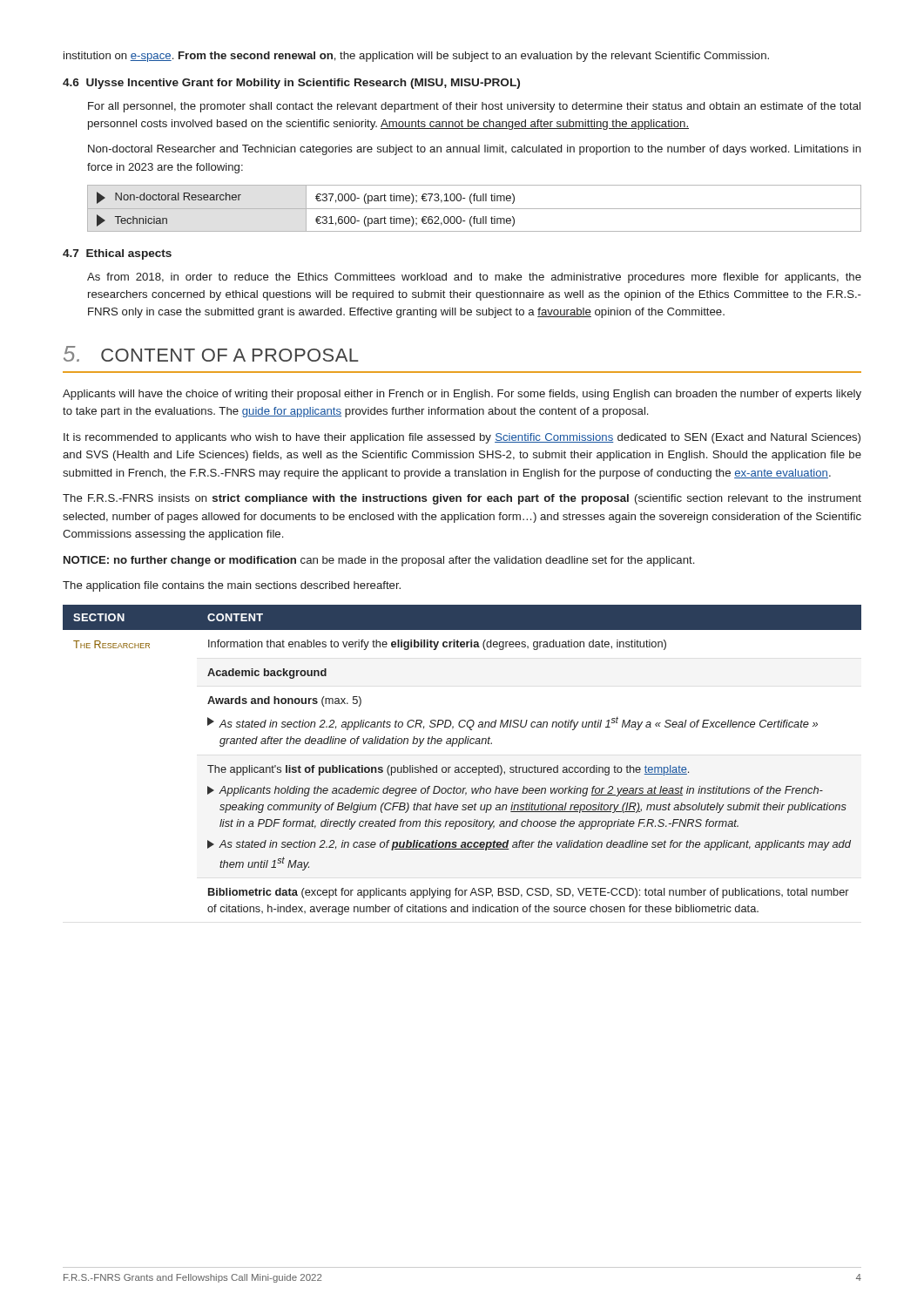Point to the text starting "Non-doctoral Researcher and Technician categories are subject to"

(474, 158)
